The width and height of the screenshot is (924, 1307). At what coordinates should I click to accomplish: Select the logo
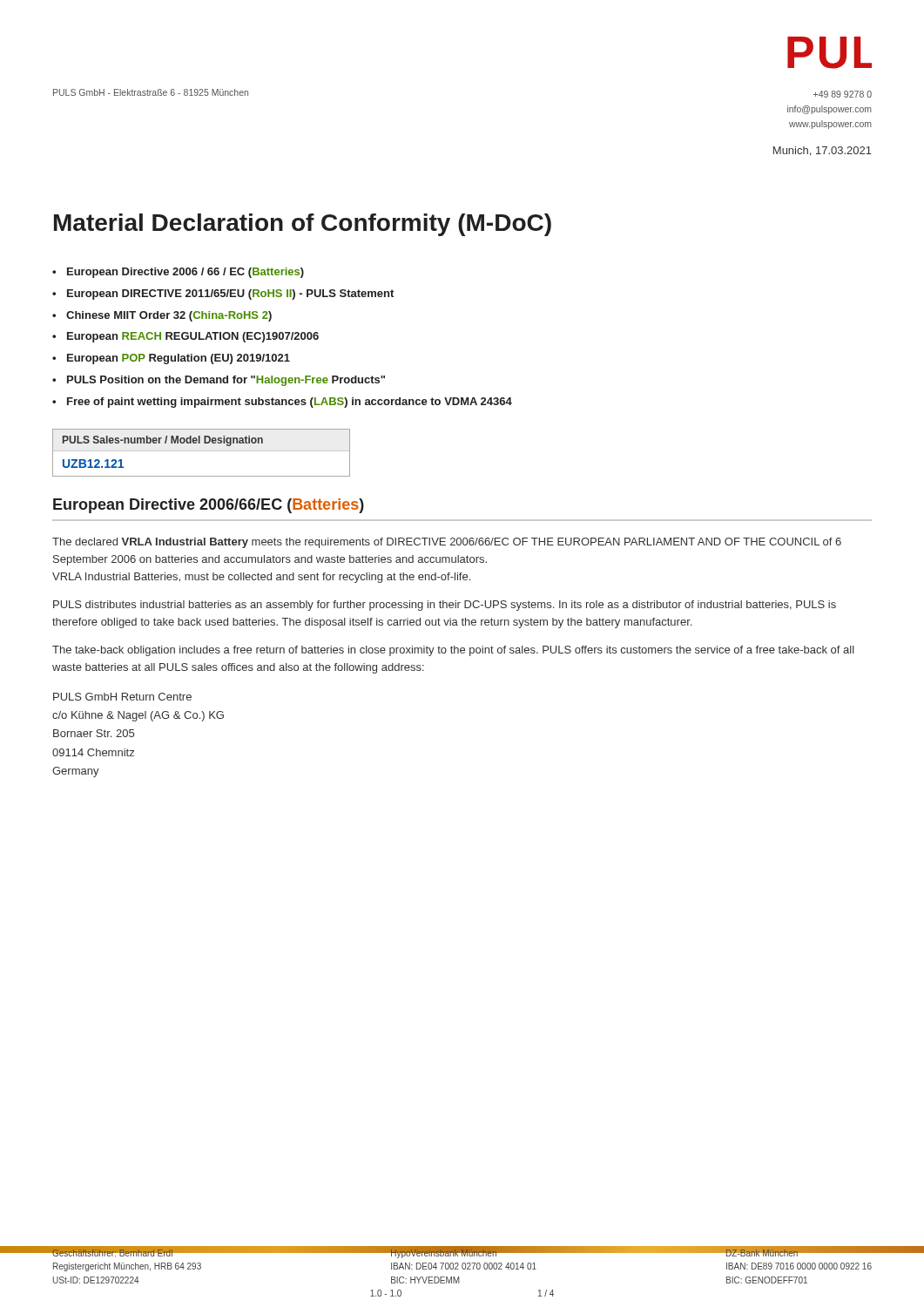pos(828,52)
